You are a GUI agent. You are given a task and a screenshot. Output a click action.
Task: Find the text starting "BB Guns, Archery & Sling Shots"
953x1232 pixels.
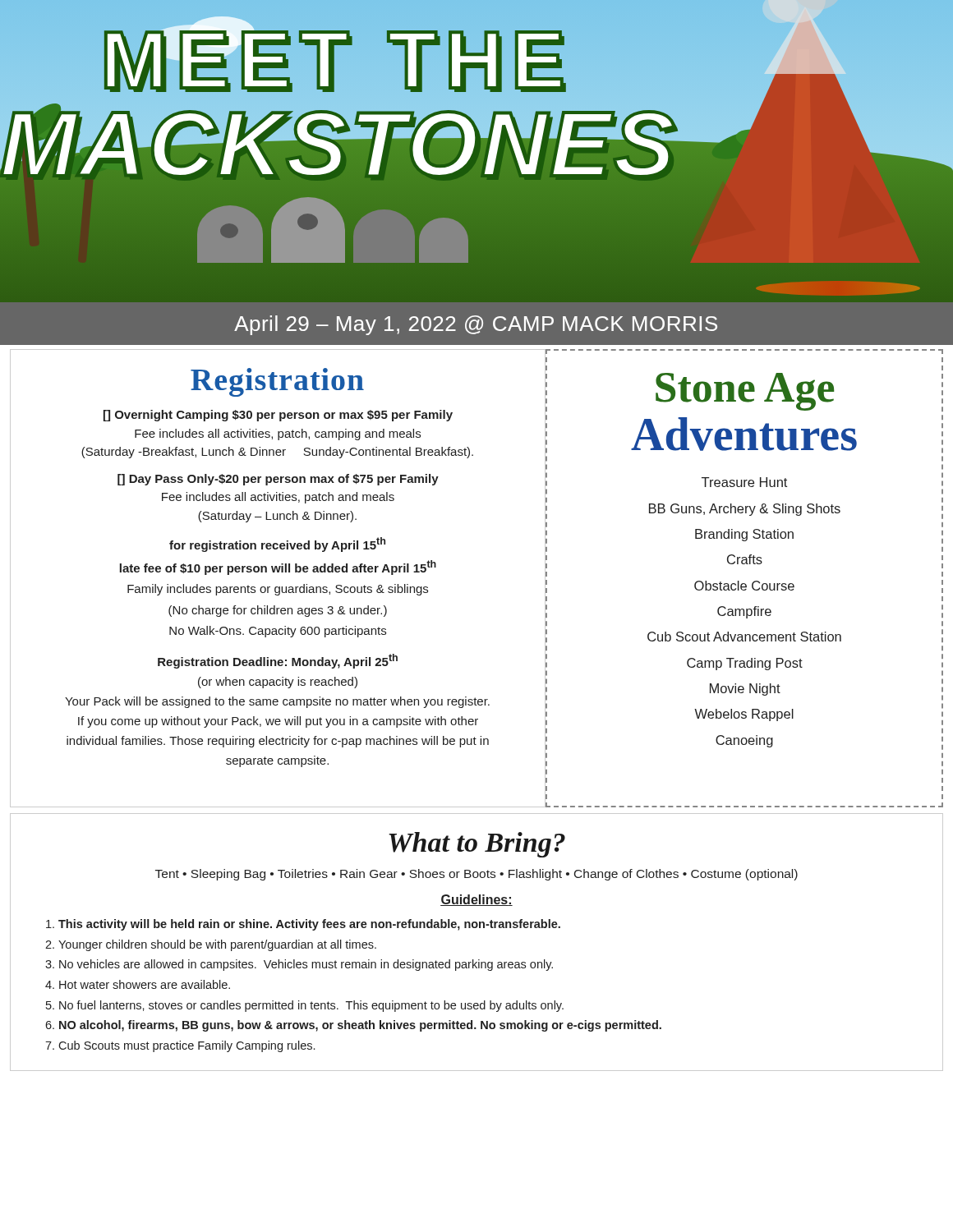click(744, 508)
